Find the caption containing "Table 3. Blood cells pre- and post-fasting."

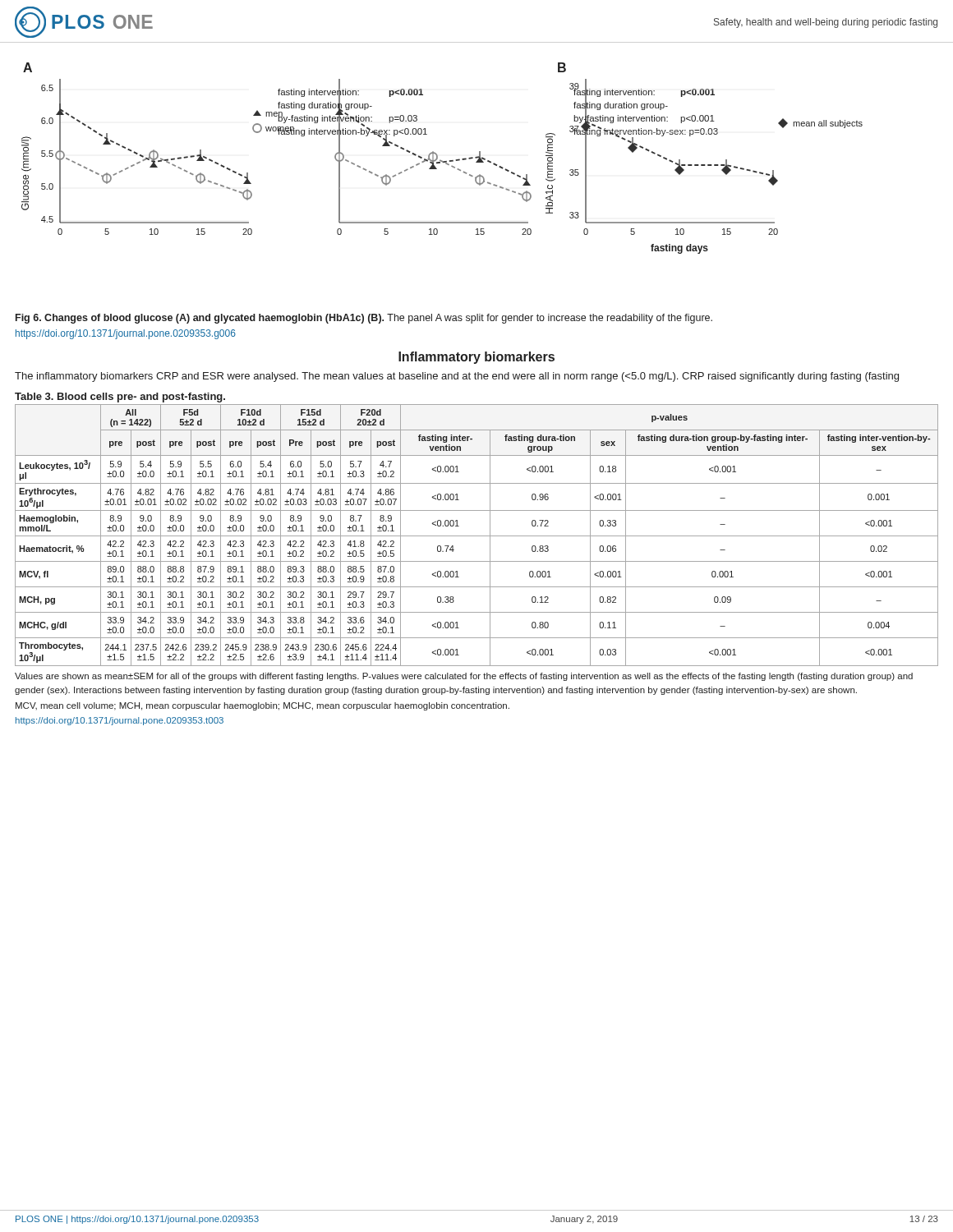120,396
